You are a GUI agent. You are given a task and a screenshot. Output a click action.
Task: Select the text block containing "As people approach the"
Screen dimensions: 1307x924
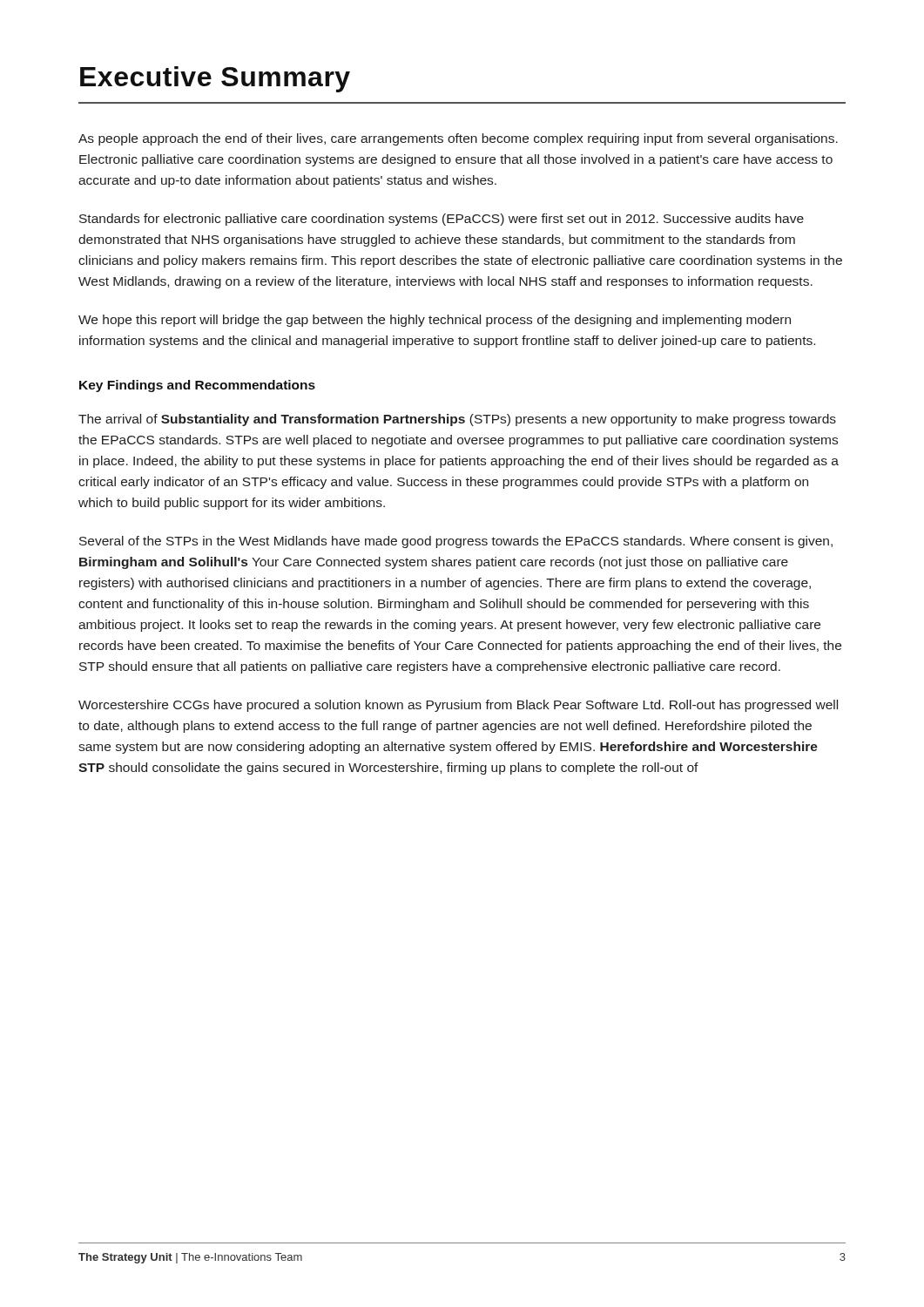pos(458,159)
